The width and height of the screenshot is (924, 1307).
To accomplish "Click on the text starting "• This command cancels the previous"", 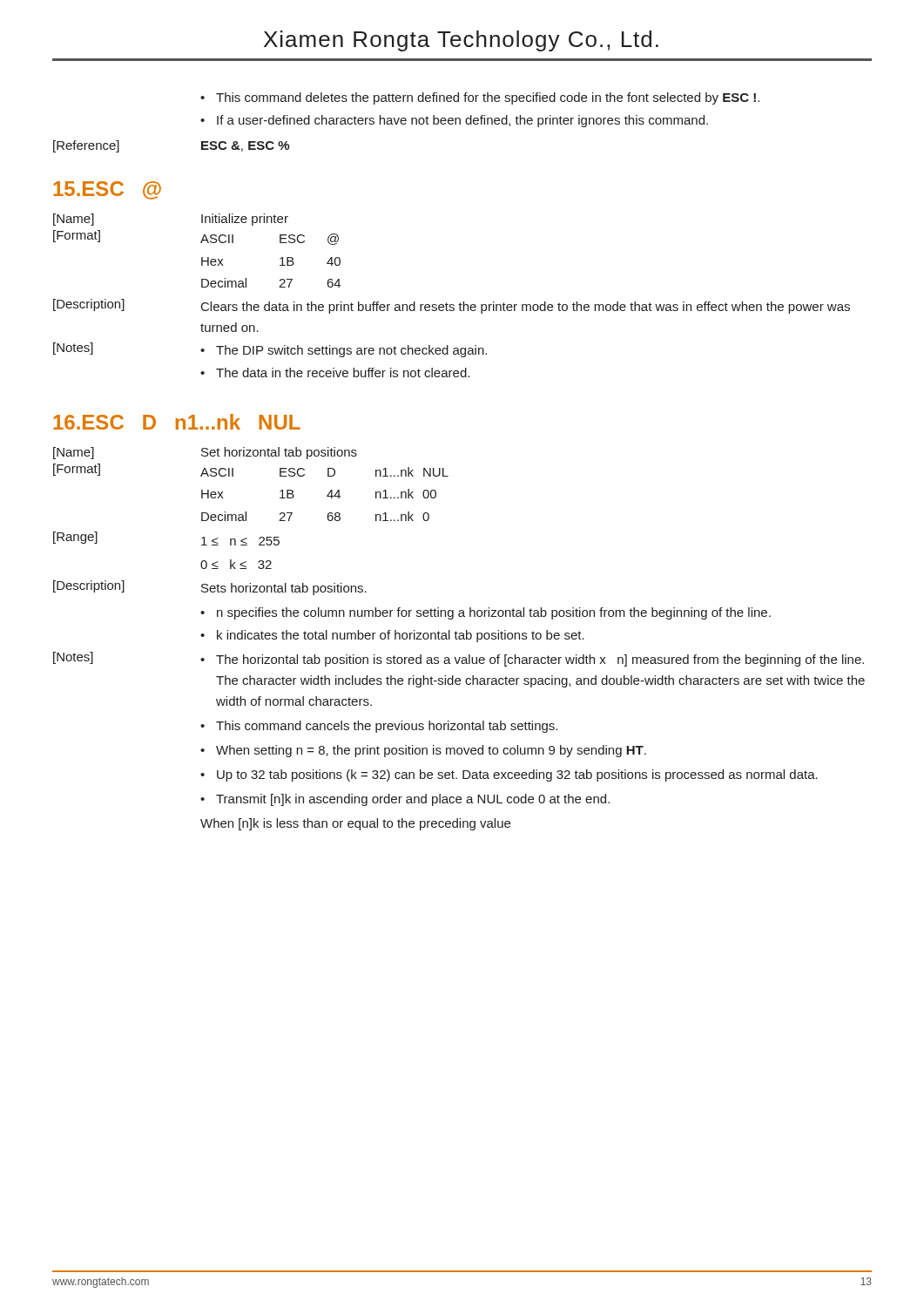I will click(379, 726).
